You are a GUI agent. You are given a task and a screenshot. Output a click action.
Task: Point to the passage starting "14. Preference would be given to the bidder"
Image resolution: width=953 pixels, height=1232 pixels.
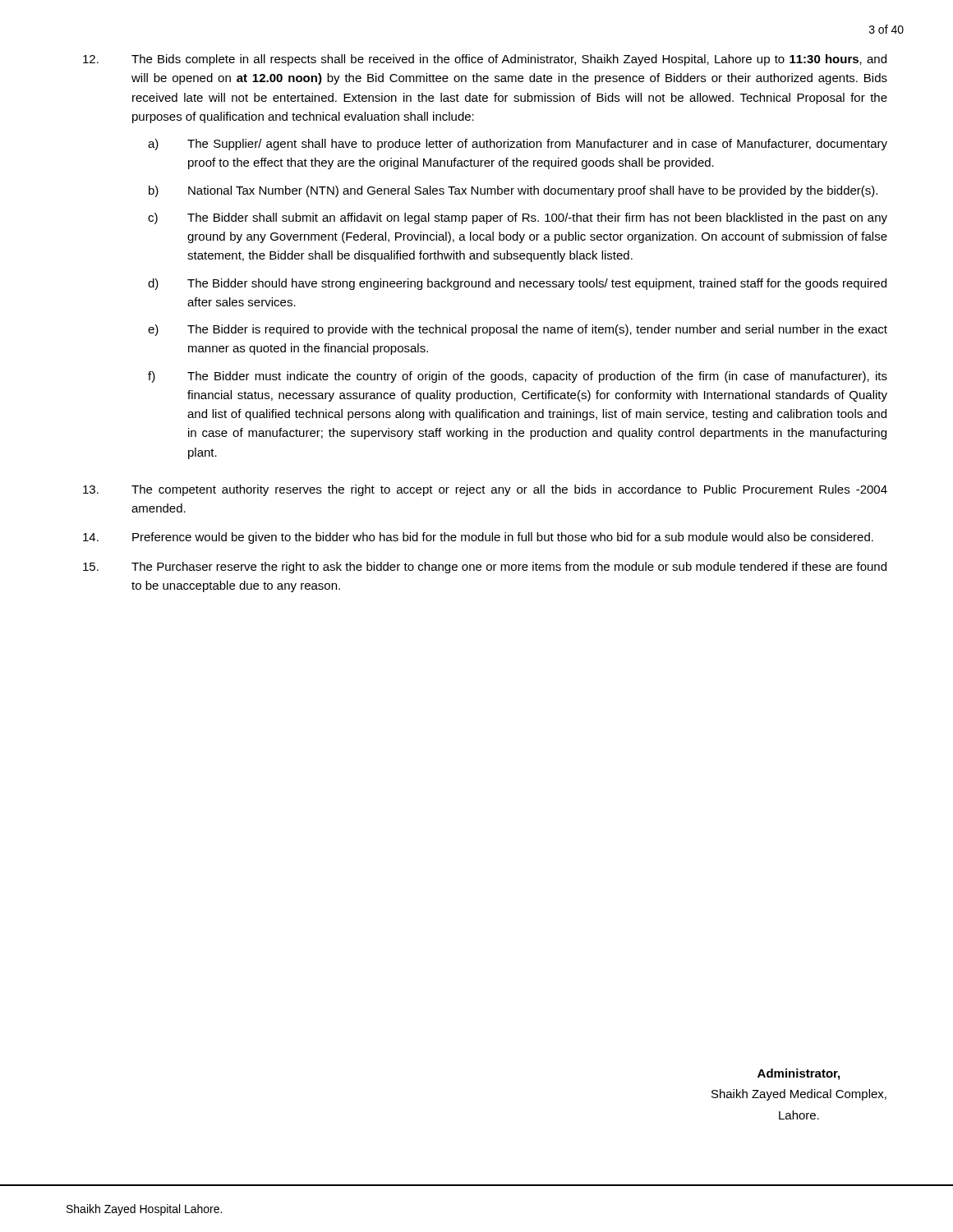pos(485,537)
